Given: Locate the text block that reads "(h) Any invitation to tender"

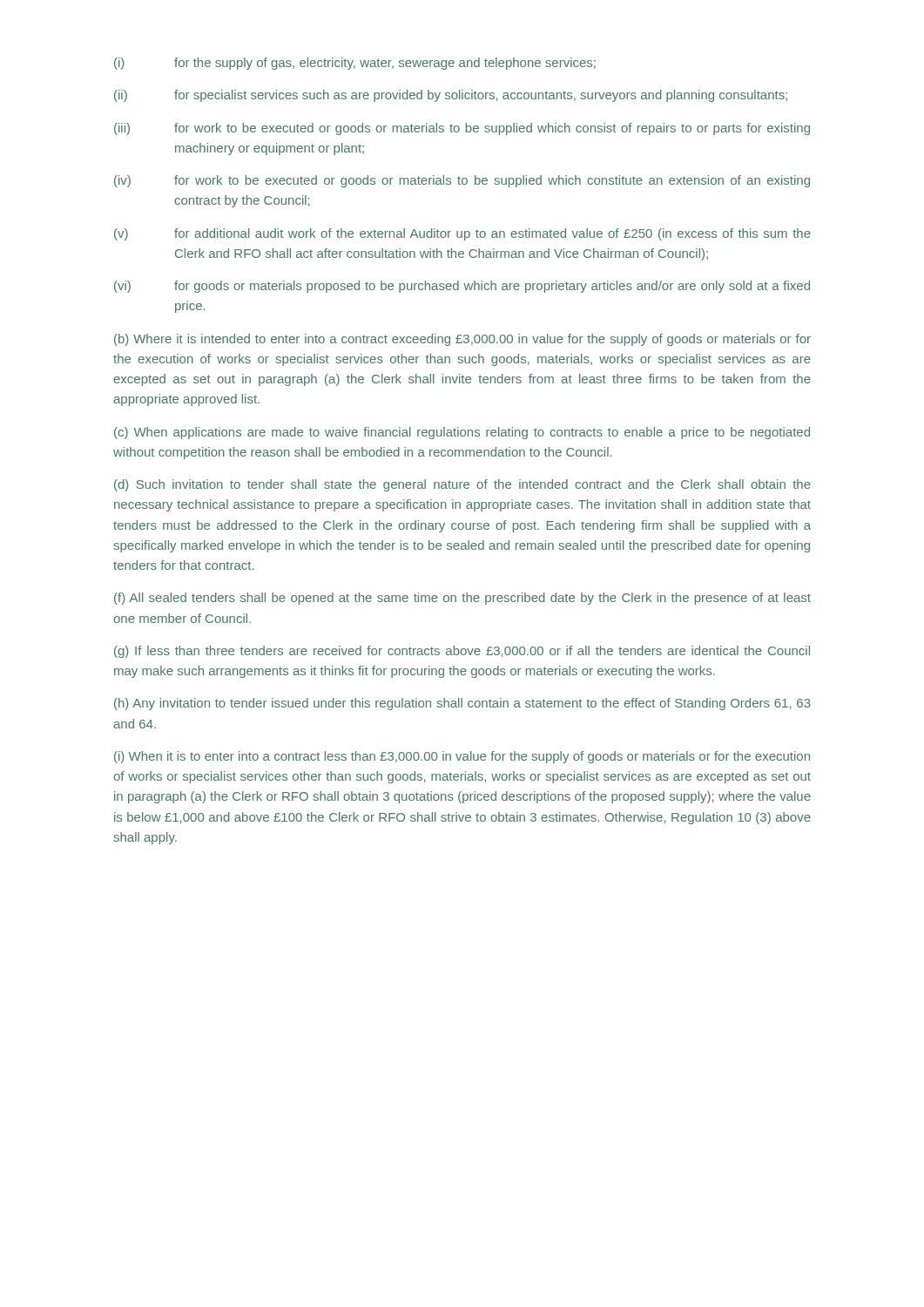Looking at the screenshot, I should (462, 713).
